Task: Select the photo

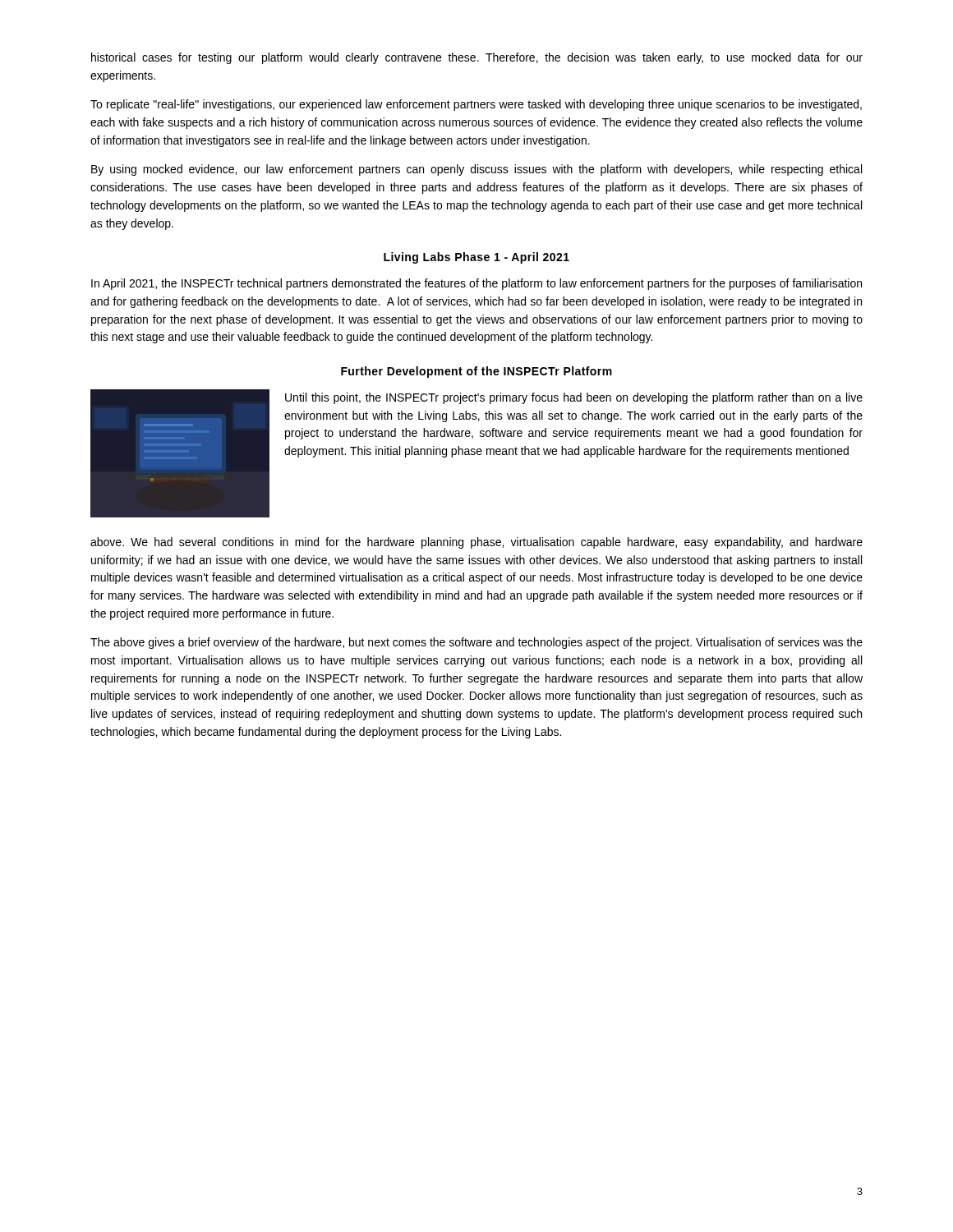Action: coord(180,453)
